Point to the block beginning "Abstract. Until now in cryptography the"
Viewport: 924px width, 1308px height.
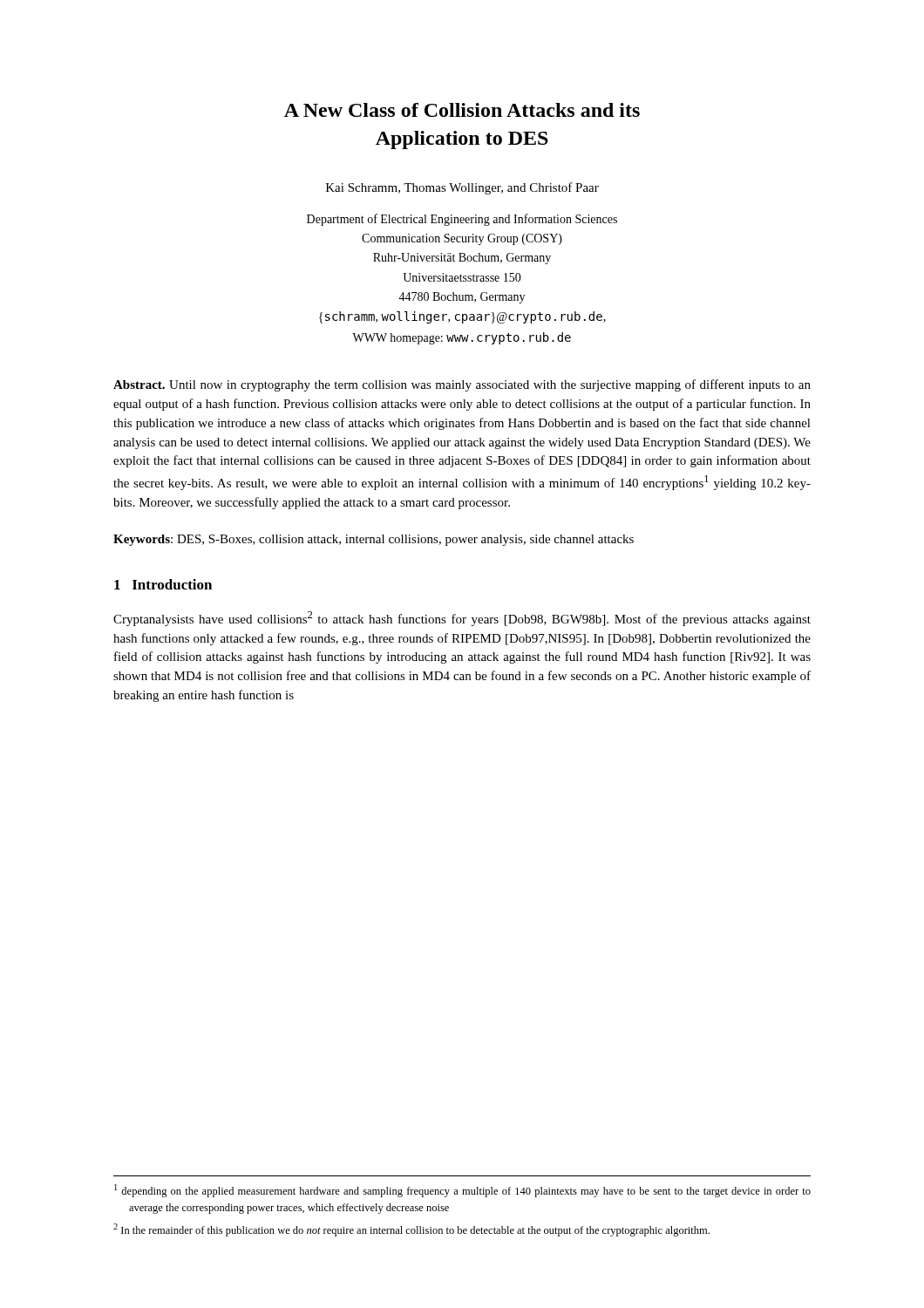point(462,443)
